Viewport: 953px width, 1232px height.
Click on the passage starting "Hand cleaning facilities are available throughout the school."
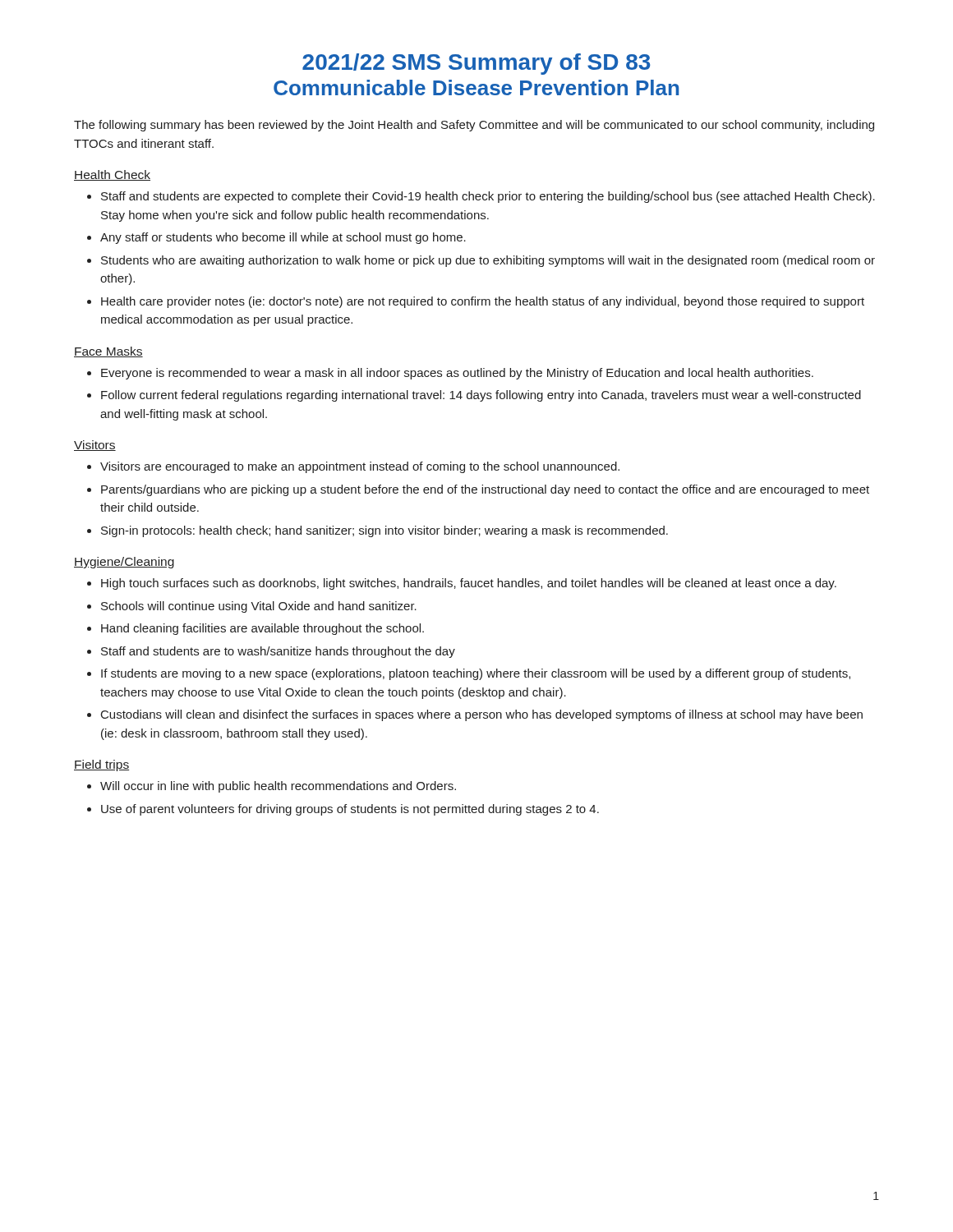[263, 628]
